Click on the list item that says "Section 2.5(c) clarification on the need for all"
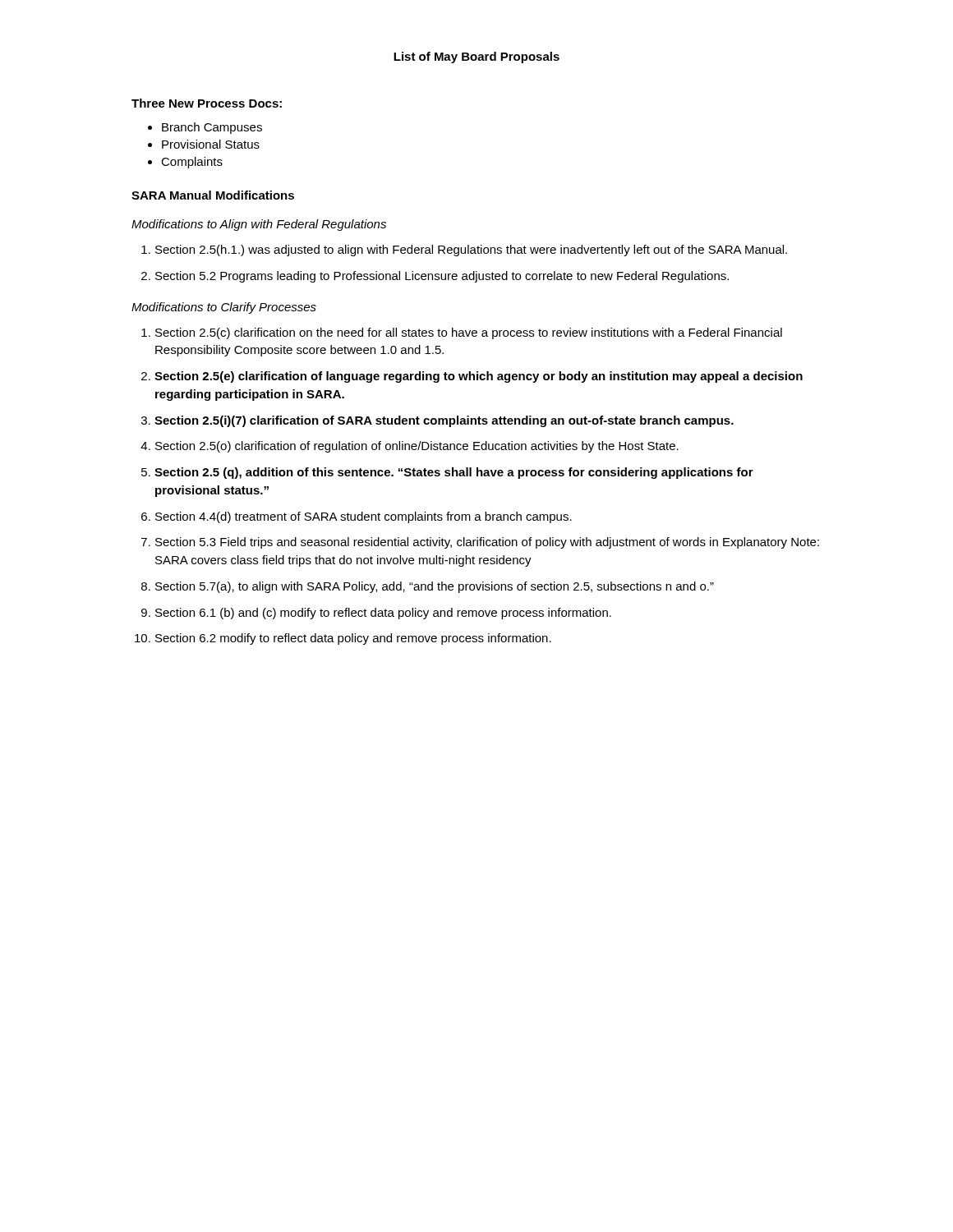The height and width of the screenshot is (1232, 953). pos(469,341)
